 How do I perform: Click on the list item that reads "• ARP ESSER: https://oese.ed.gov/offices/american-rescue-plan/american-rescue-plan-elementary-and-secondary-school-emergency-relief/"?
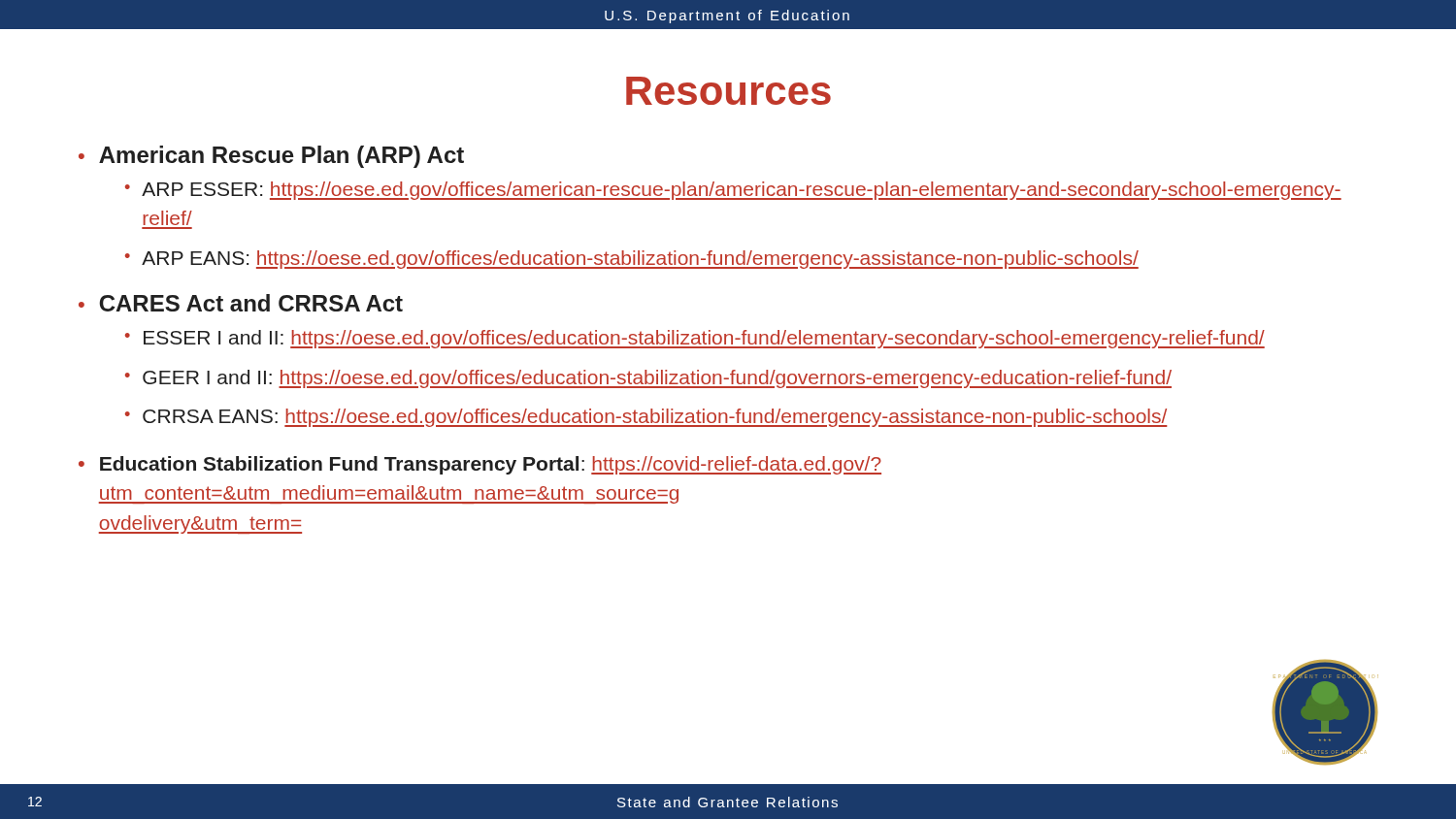click(x=751, y=204)
